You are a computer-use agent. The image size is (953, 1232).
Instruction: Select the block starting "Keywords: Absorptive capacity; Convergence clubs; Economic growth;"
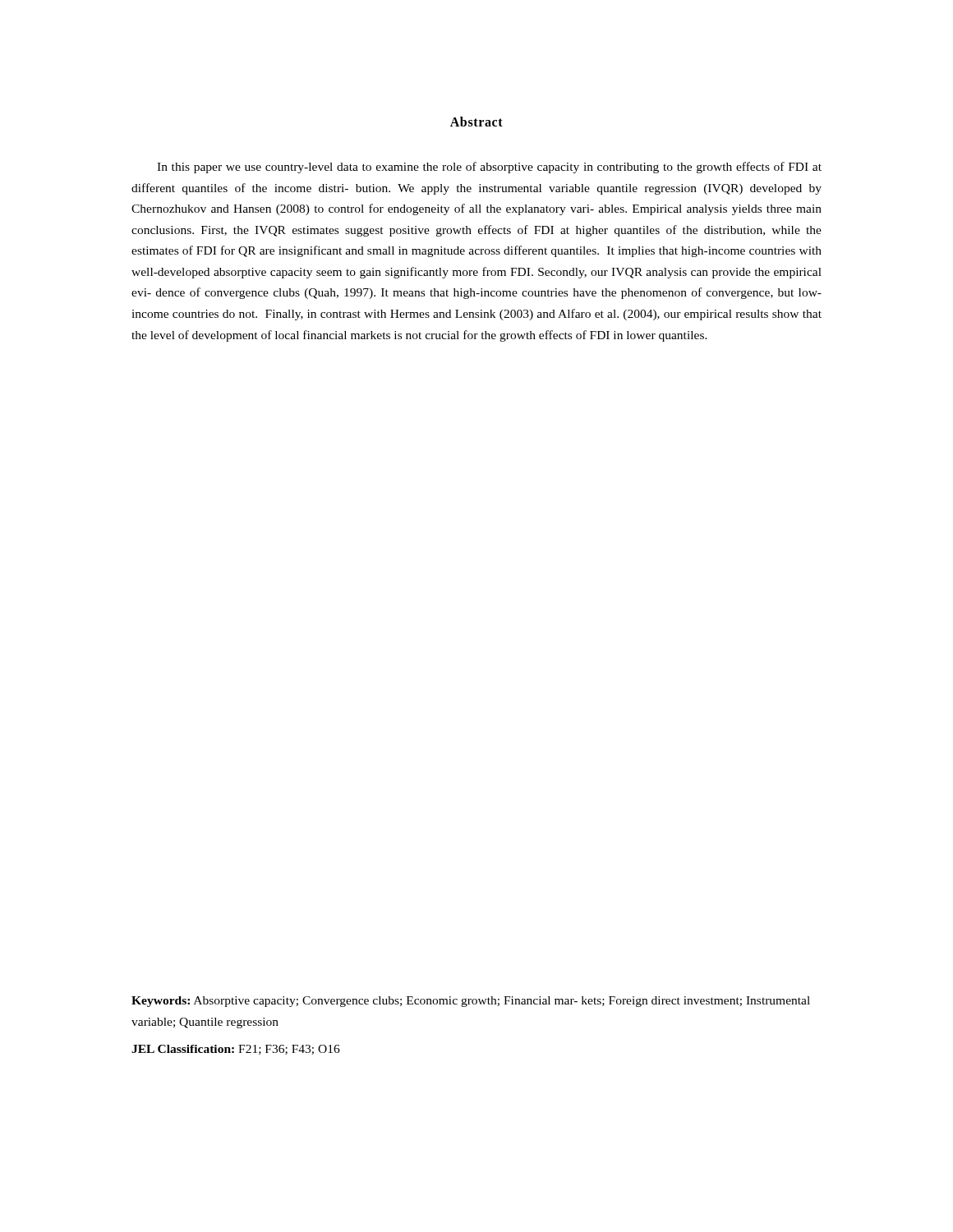471,1011
